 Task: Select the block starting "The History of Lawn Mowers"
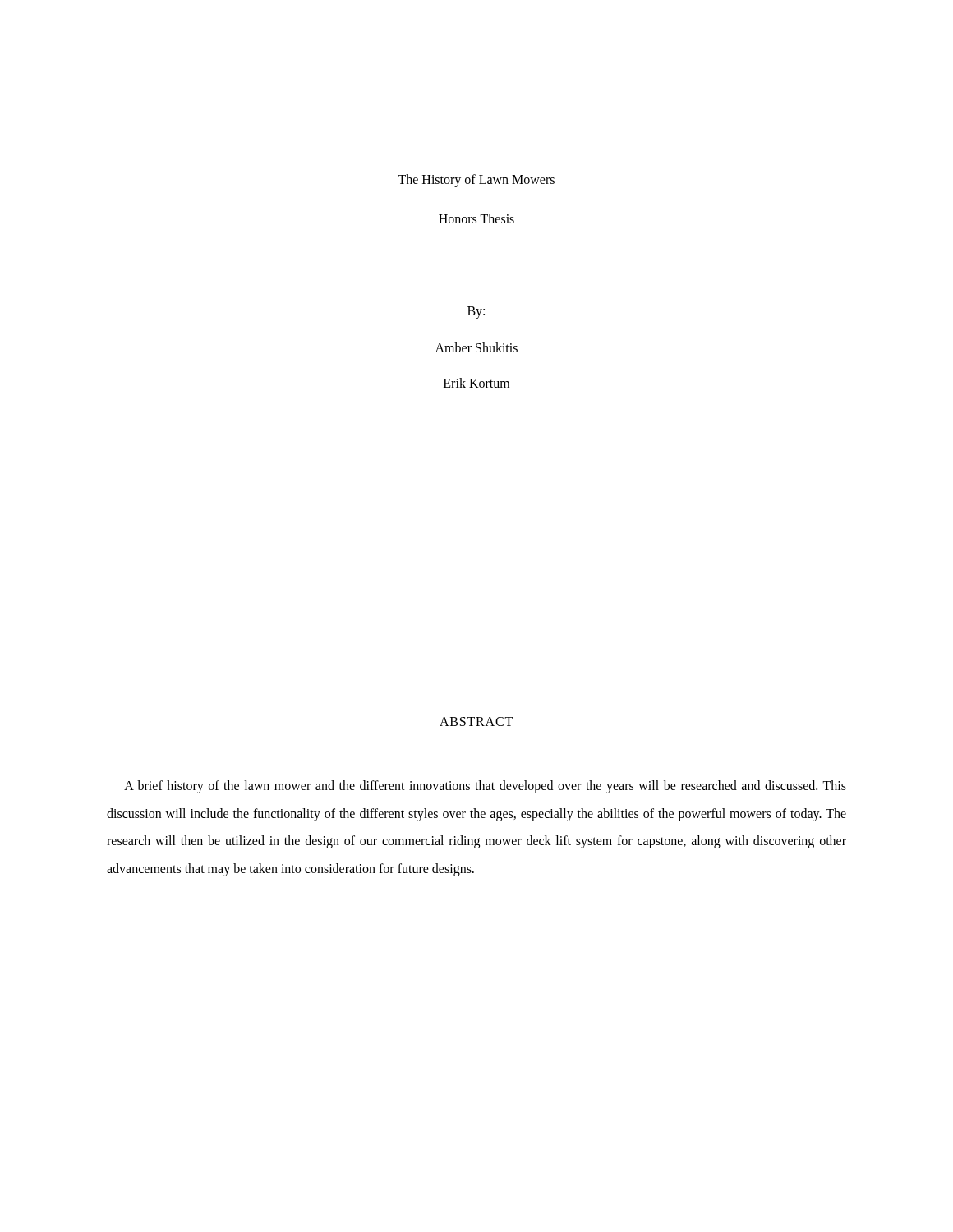[476, 179]
